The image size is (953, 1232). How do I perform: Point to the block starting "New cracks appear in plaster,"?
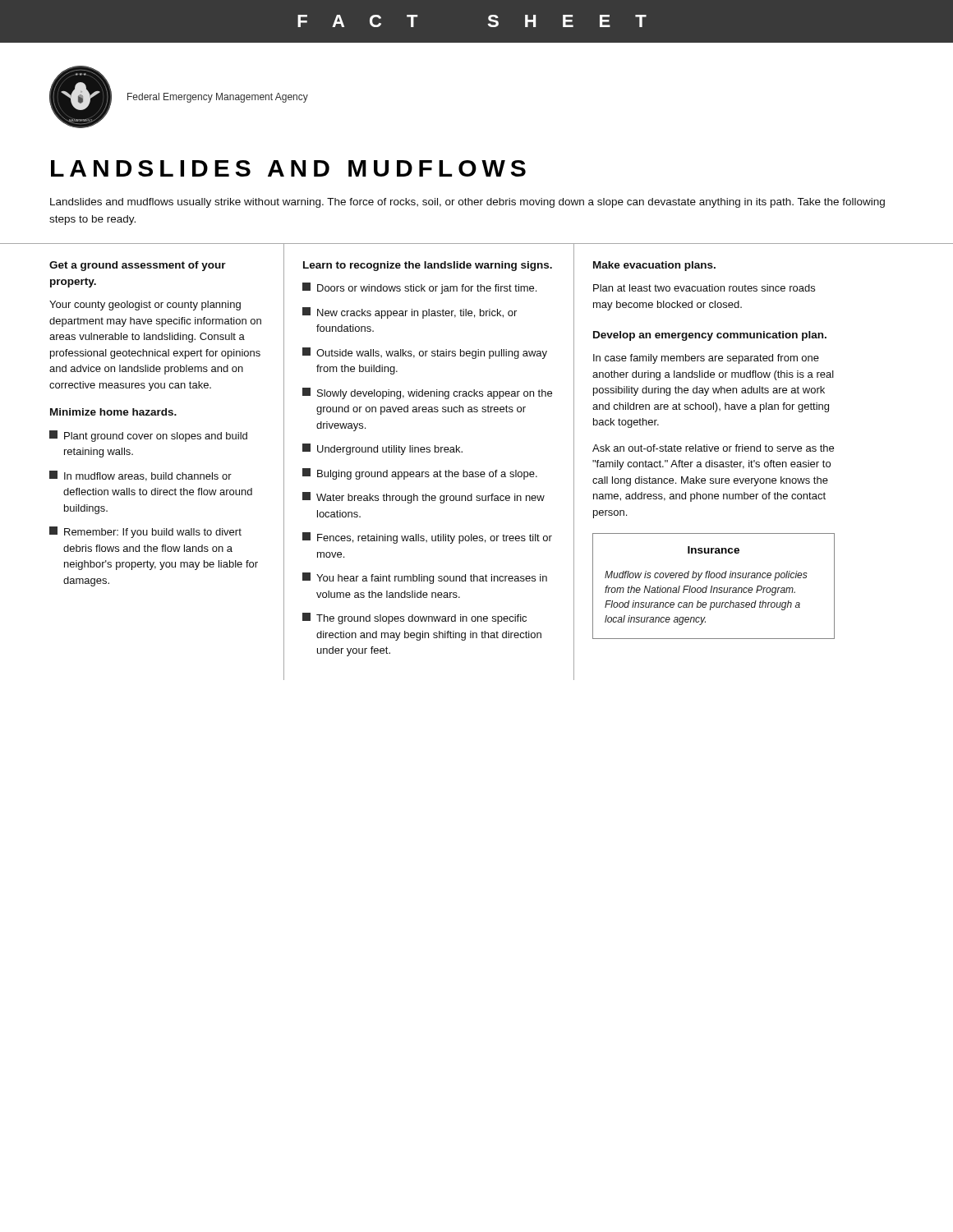pos(430,320)
